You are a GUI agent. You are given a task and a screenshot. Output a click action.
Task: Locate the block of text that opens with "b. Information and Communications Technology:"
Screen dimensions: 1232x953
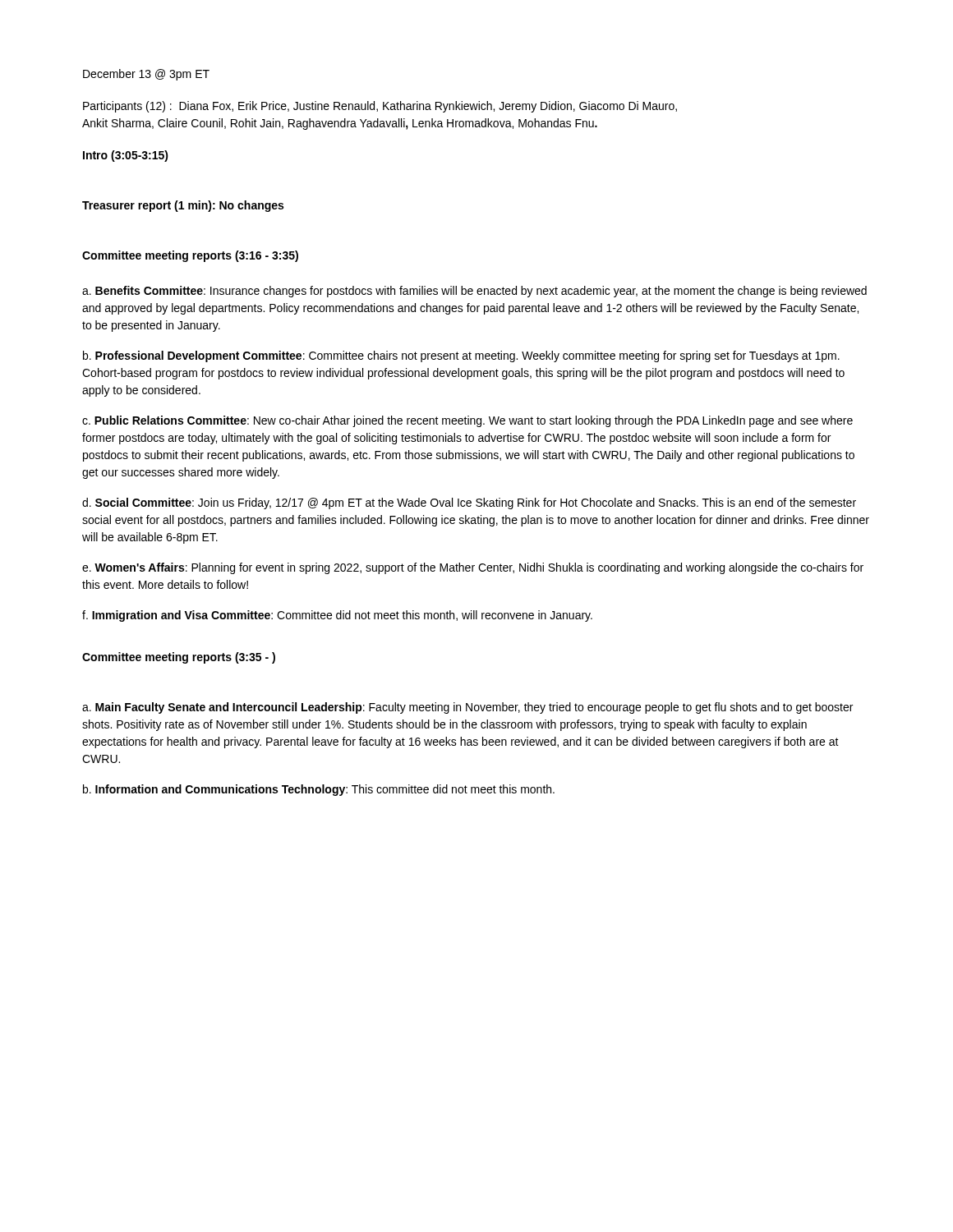tap(476, 790)
